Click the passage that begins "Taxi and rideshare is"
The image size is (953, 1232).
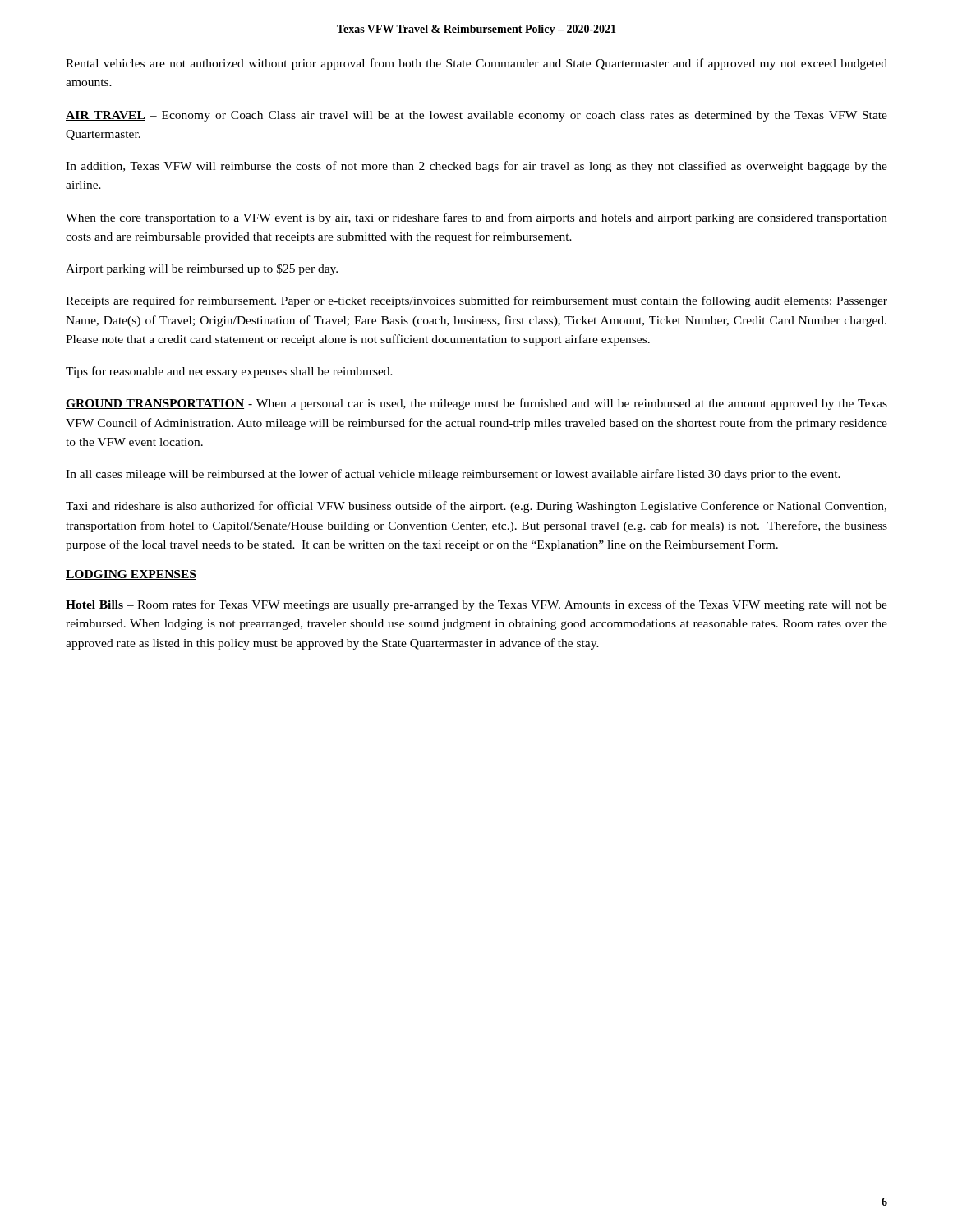476,525
